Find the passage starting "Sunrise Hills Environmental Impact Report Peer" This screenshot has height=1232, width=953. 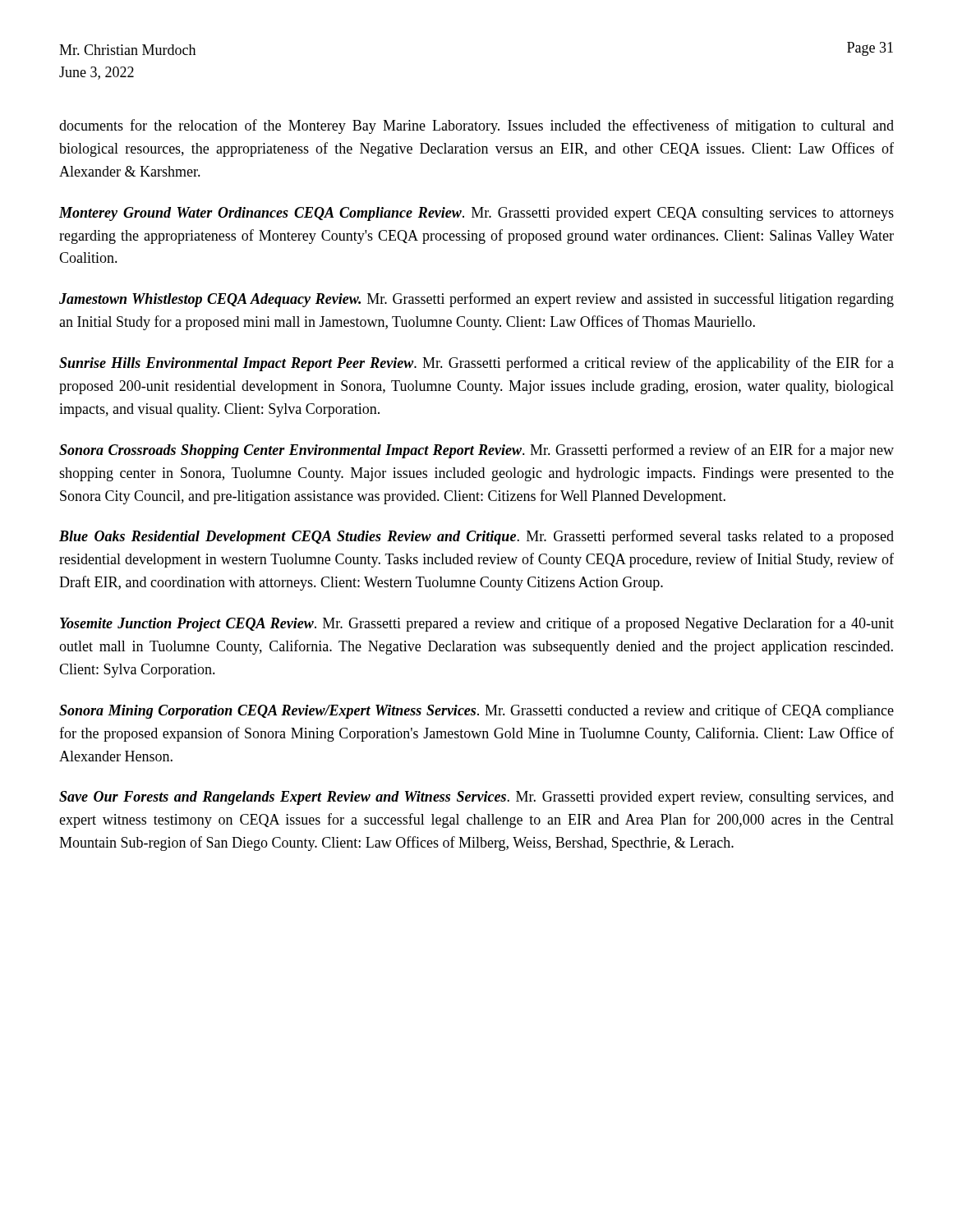476,386
